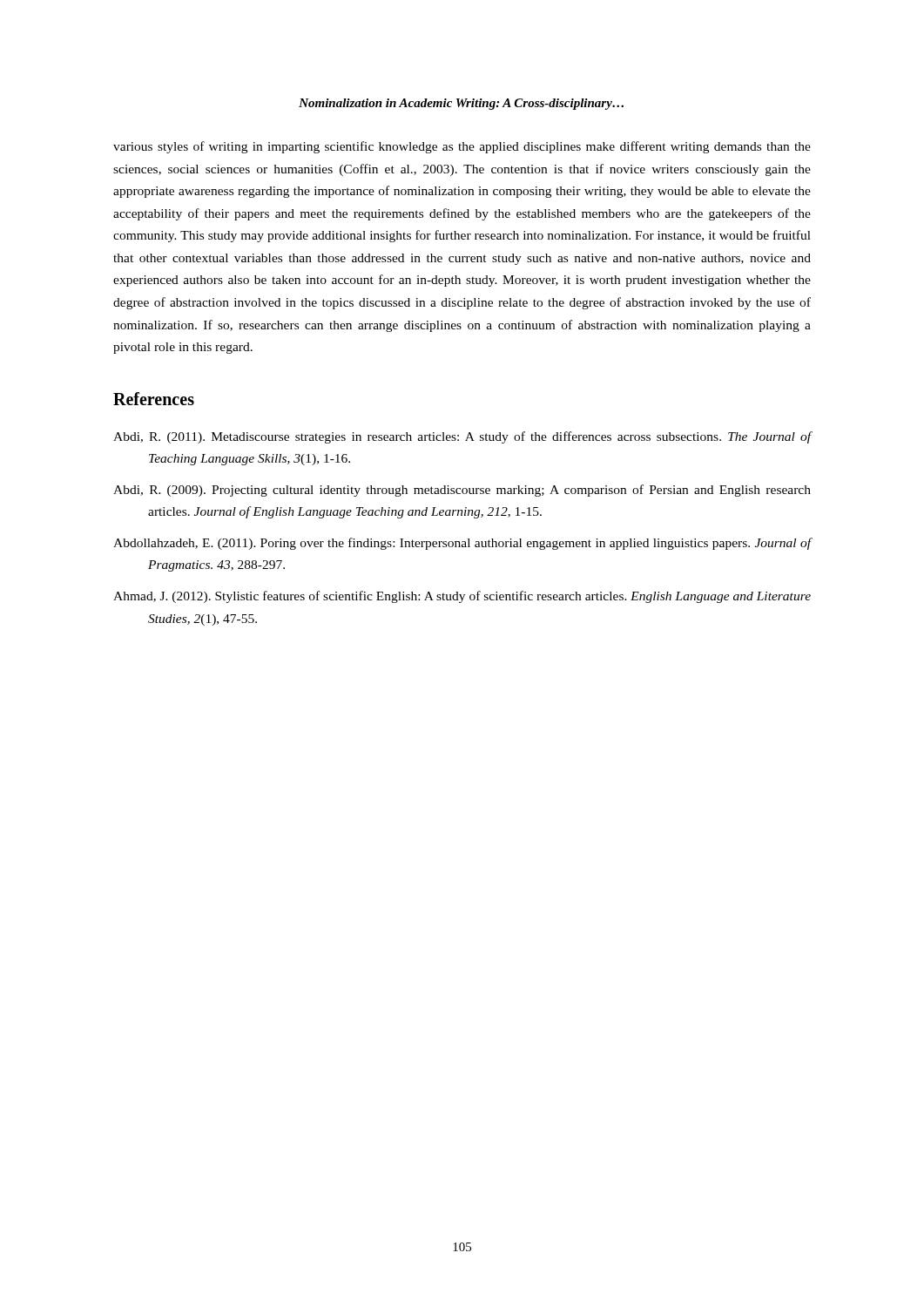Locate the section header
The image size is (924, 1307).
(x=154, y=399)
